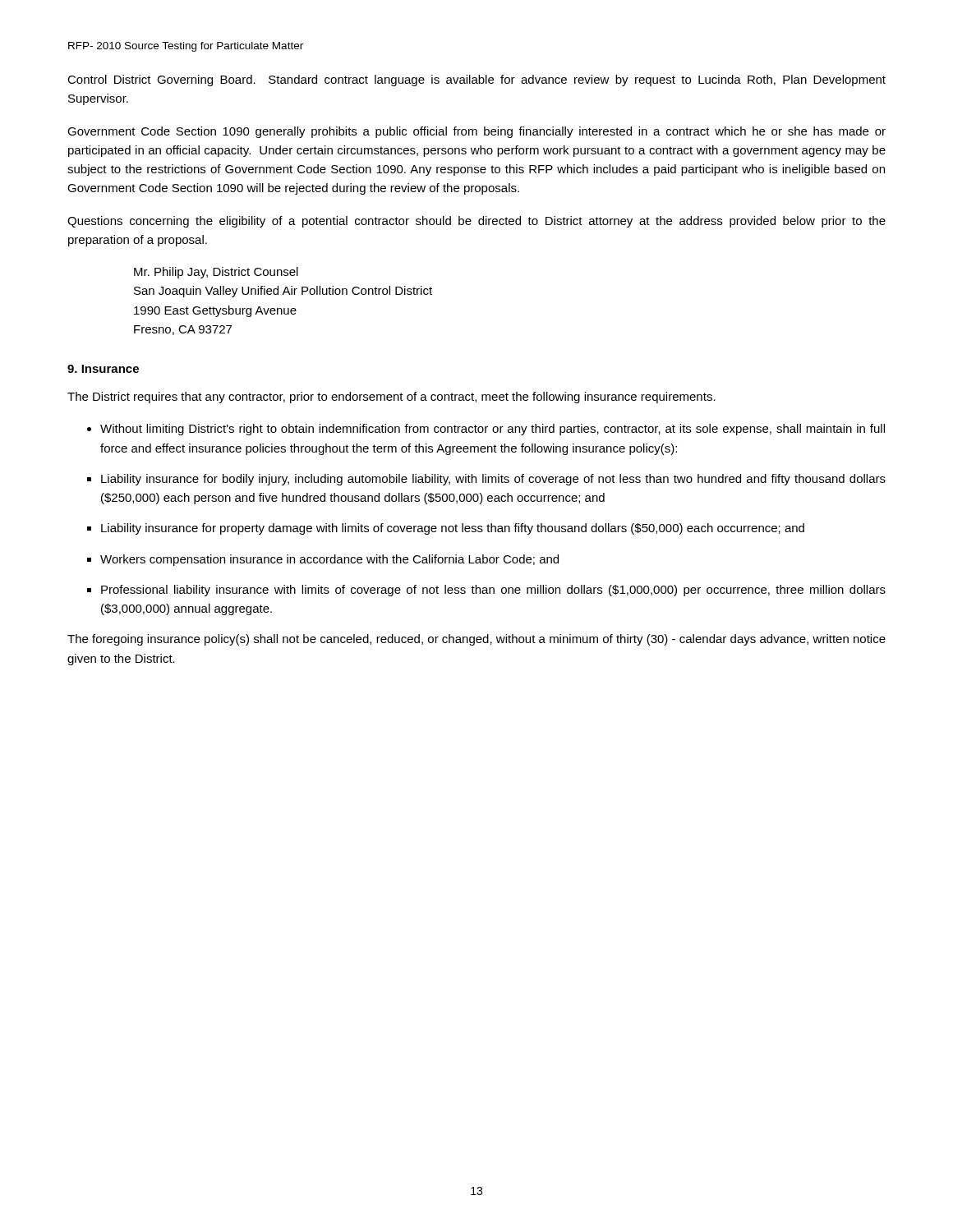Where is the passage that starts "Without limiting District's right to"?
953x1232 pixels.
[x=493, y=438]
